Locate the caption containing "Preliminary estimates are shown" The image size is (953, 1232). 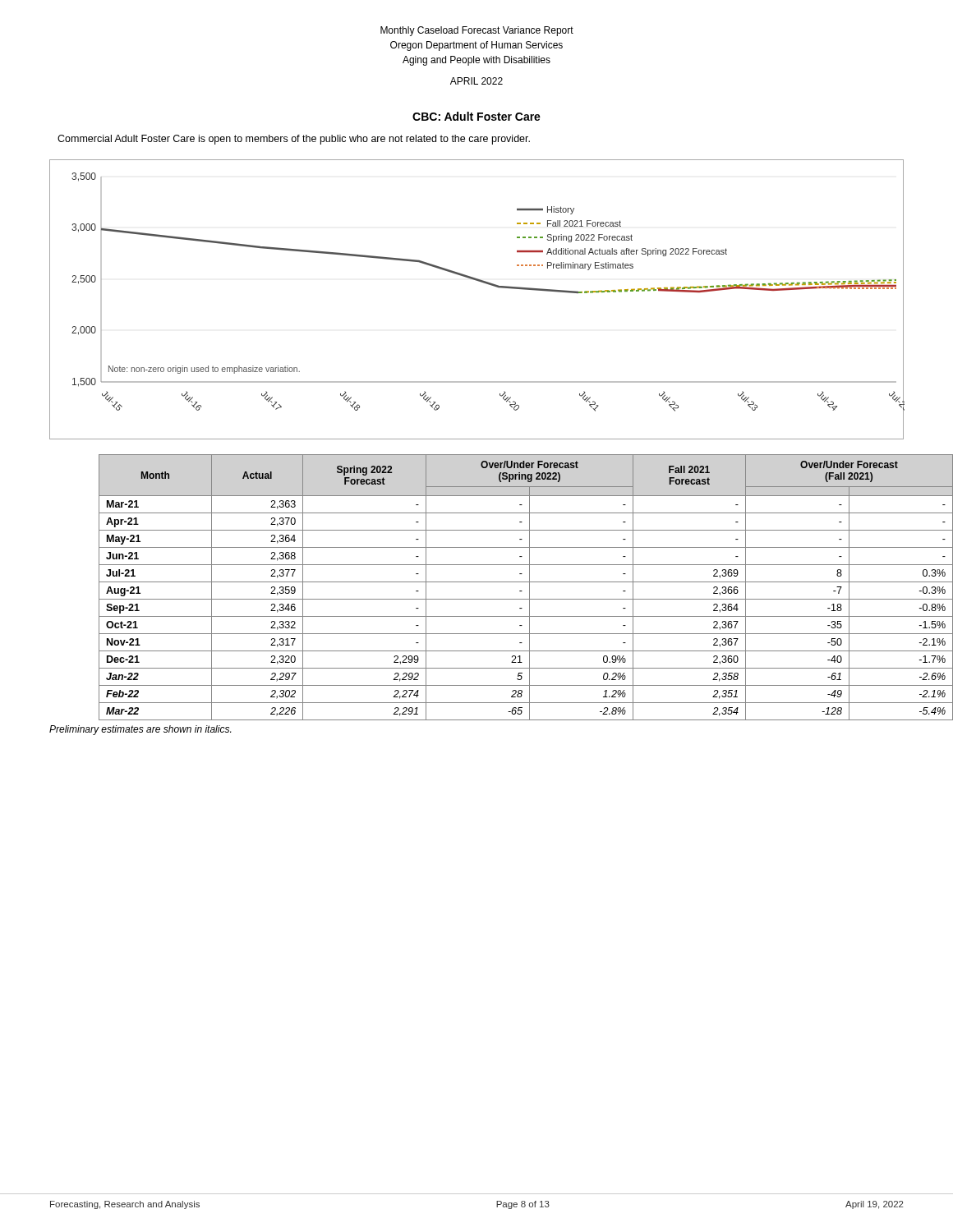click(x=141, y=729)
